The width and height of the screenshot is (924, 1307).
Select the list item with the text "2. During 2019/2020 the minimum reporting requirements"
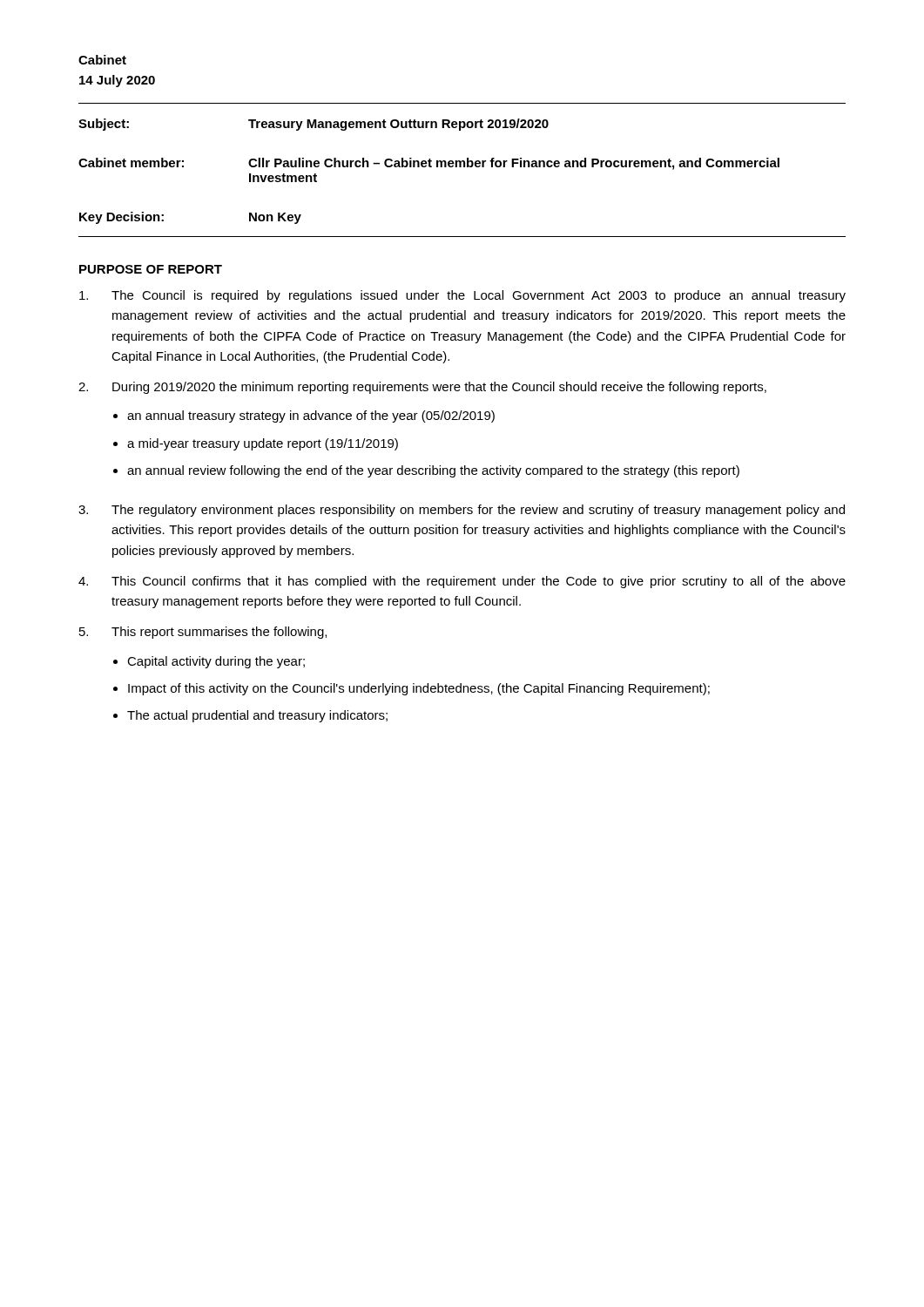tap(422, 388)
